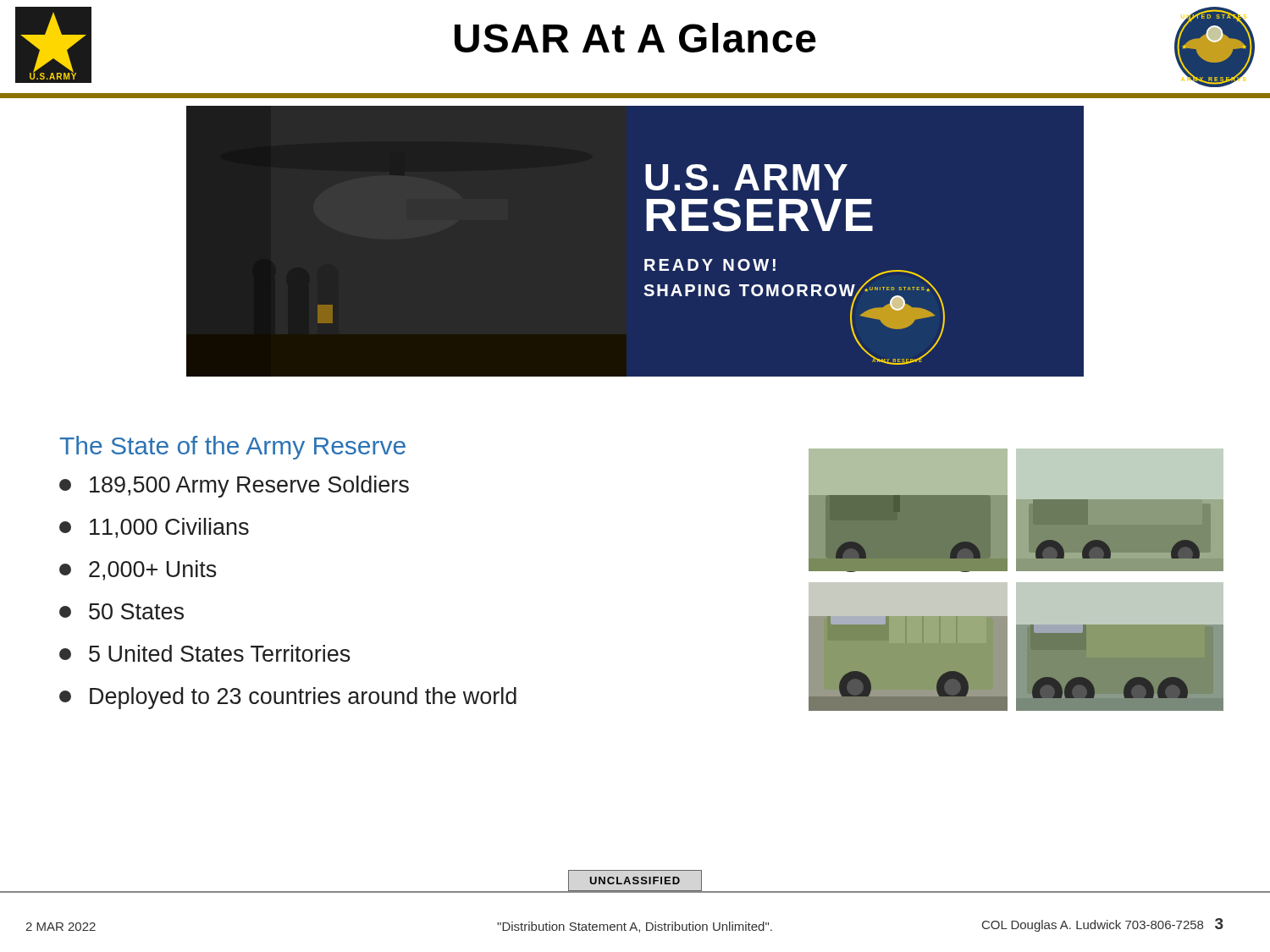Find the section header containing "The State of the Army Reserve"

point(233,446)
